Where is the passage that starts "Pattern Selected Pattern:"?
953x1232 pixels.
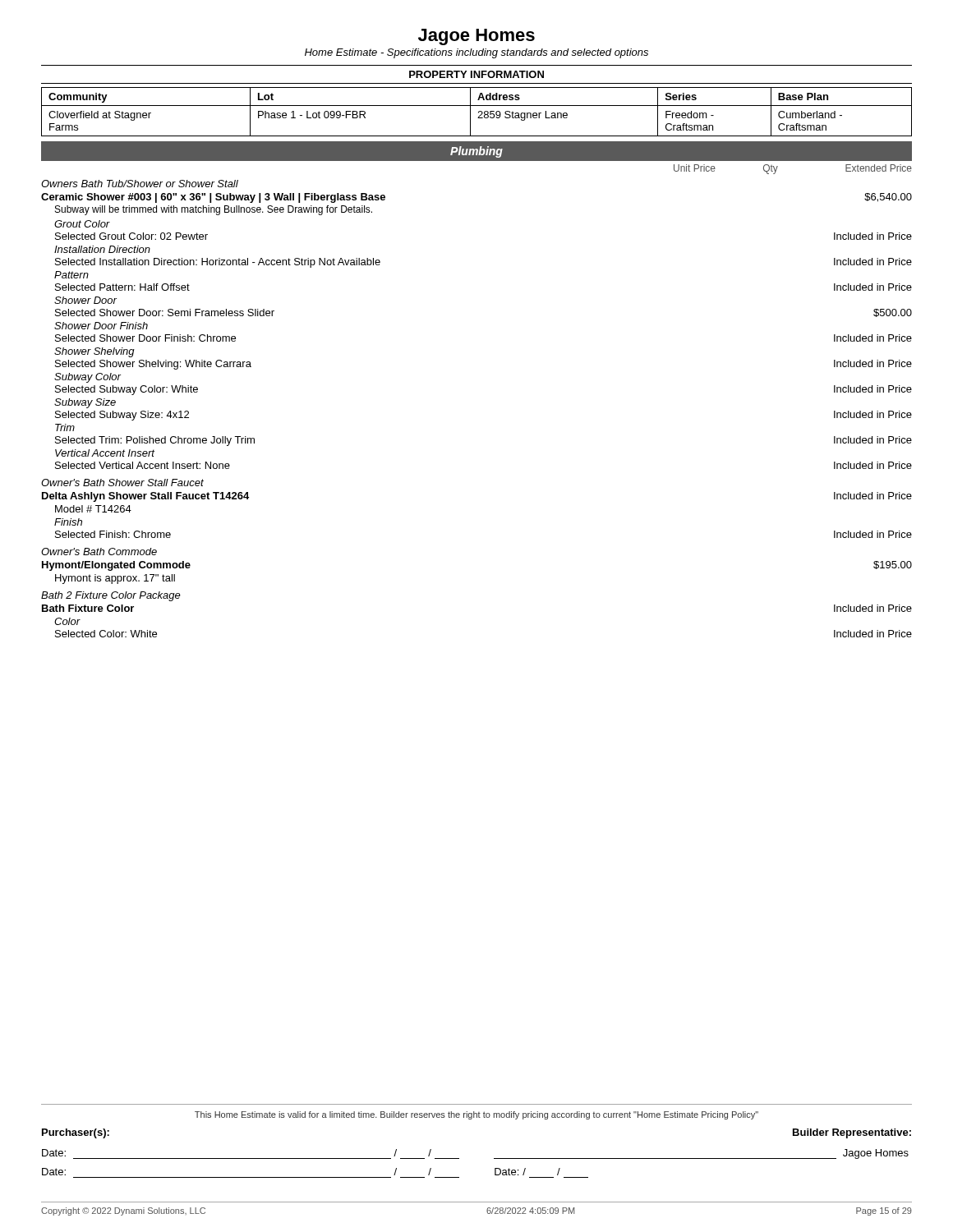(x=71, y=275)
